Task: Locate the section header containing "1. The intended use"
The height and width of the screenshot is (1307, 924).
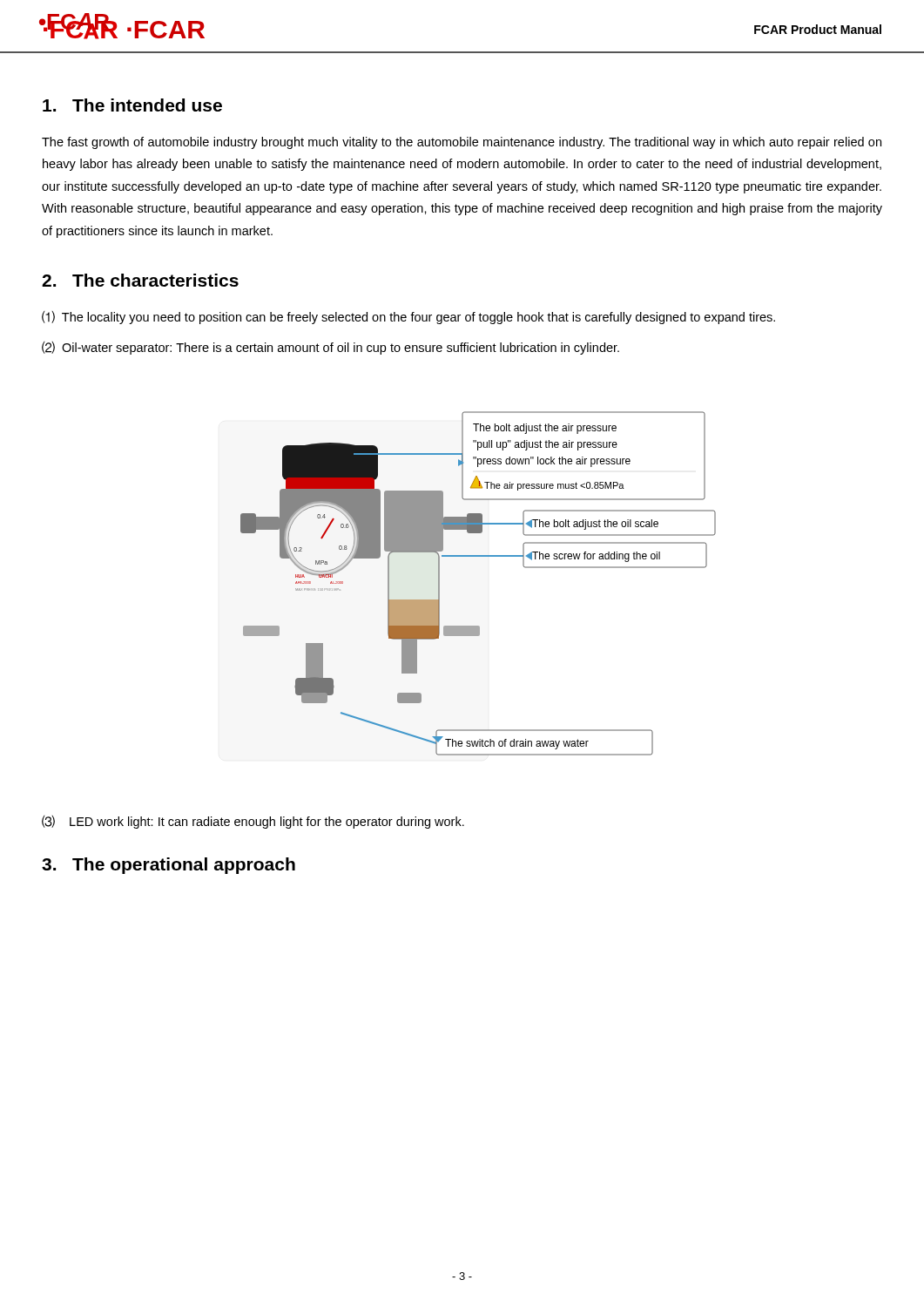Action: coord(132,105)
